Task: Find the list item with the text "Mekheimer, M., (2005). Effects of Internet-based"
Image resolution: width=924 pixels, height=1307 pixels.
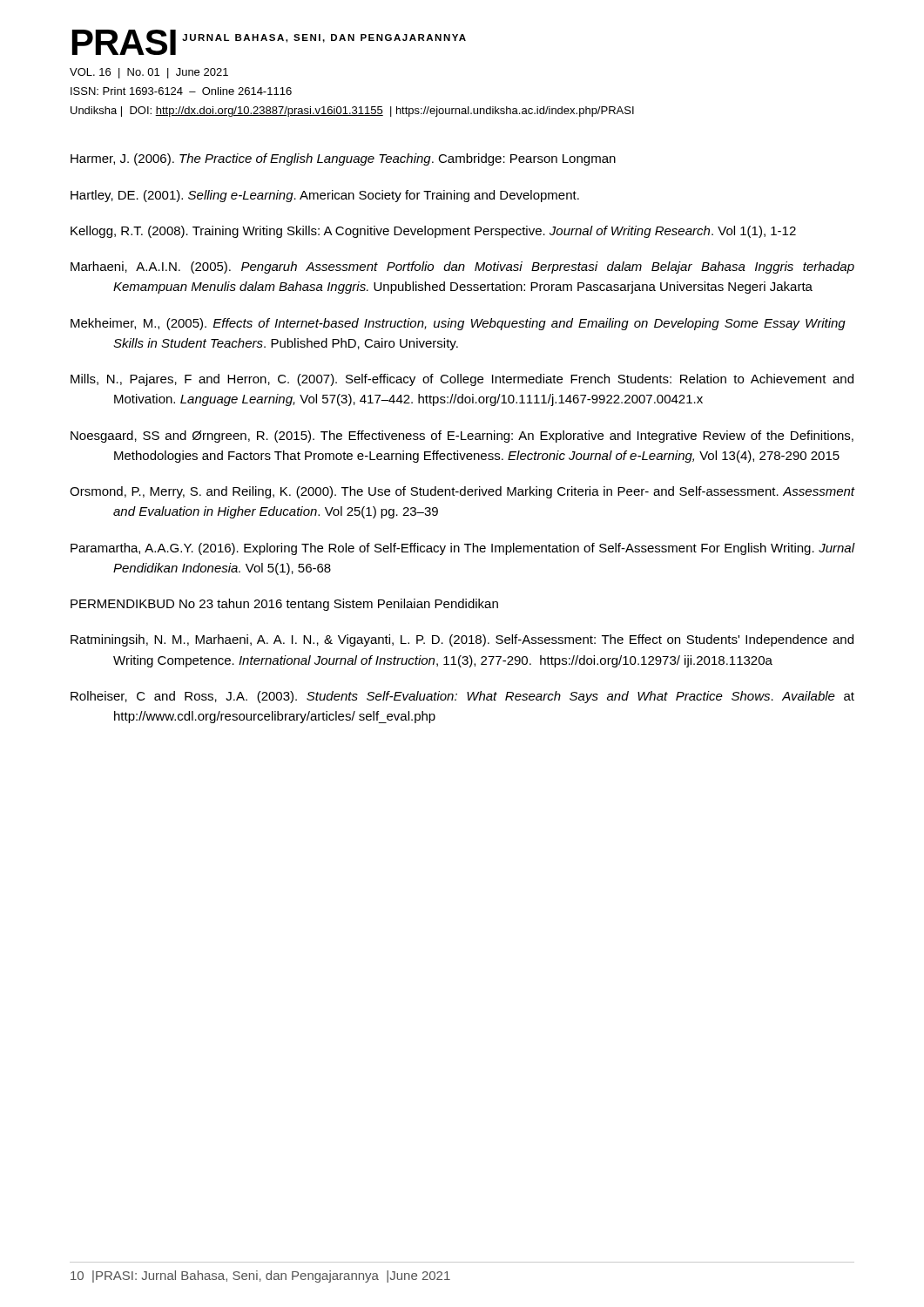Action: [462, 333]
